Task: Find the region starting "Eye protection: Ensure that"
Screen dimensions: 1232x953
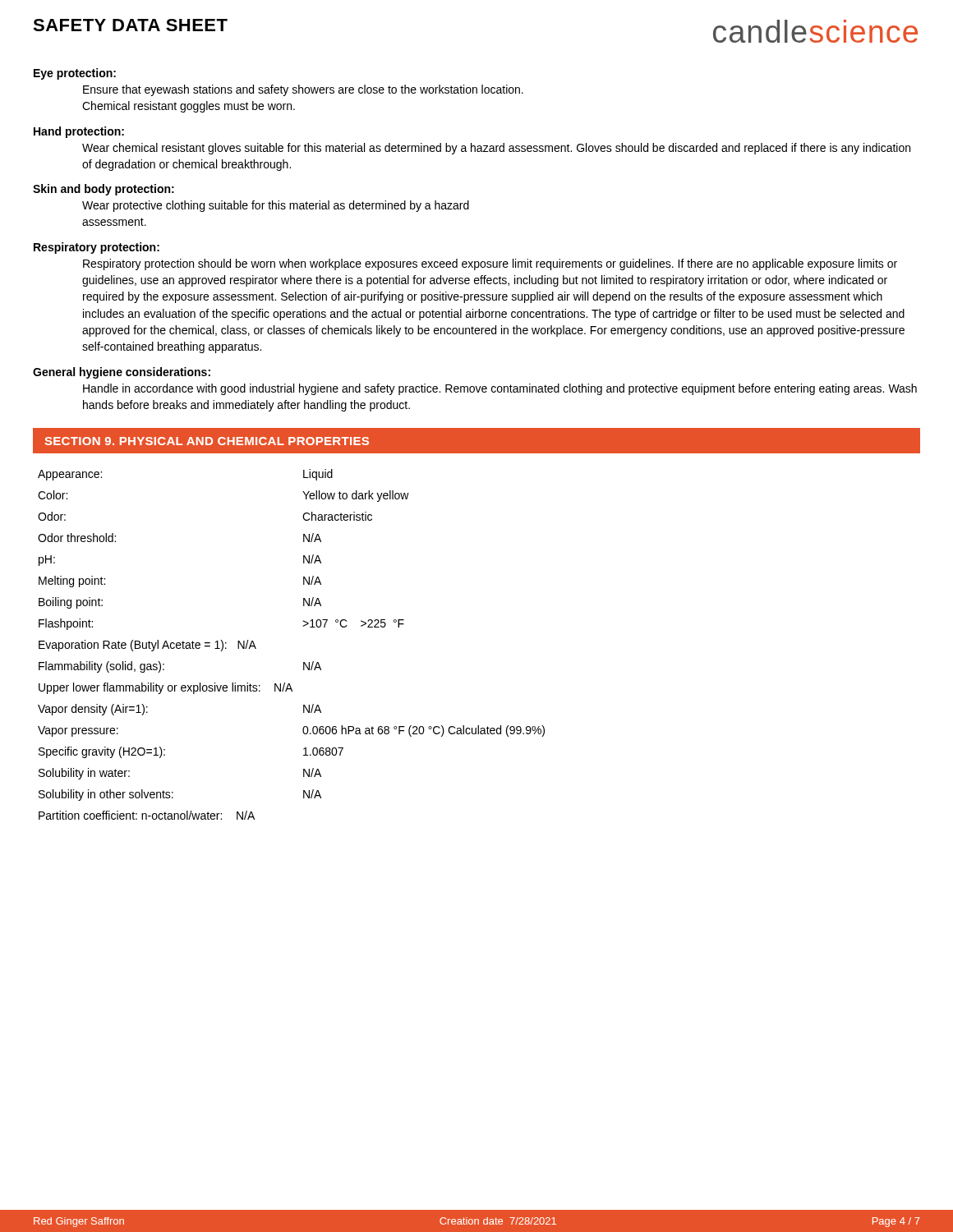Action: point(476,91)
